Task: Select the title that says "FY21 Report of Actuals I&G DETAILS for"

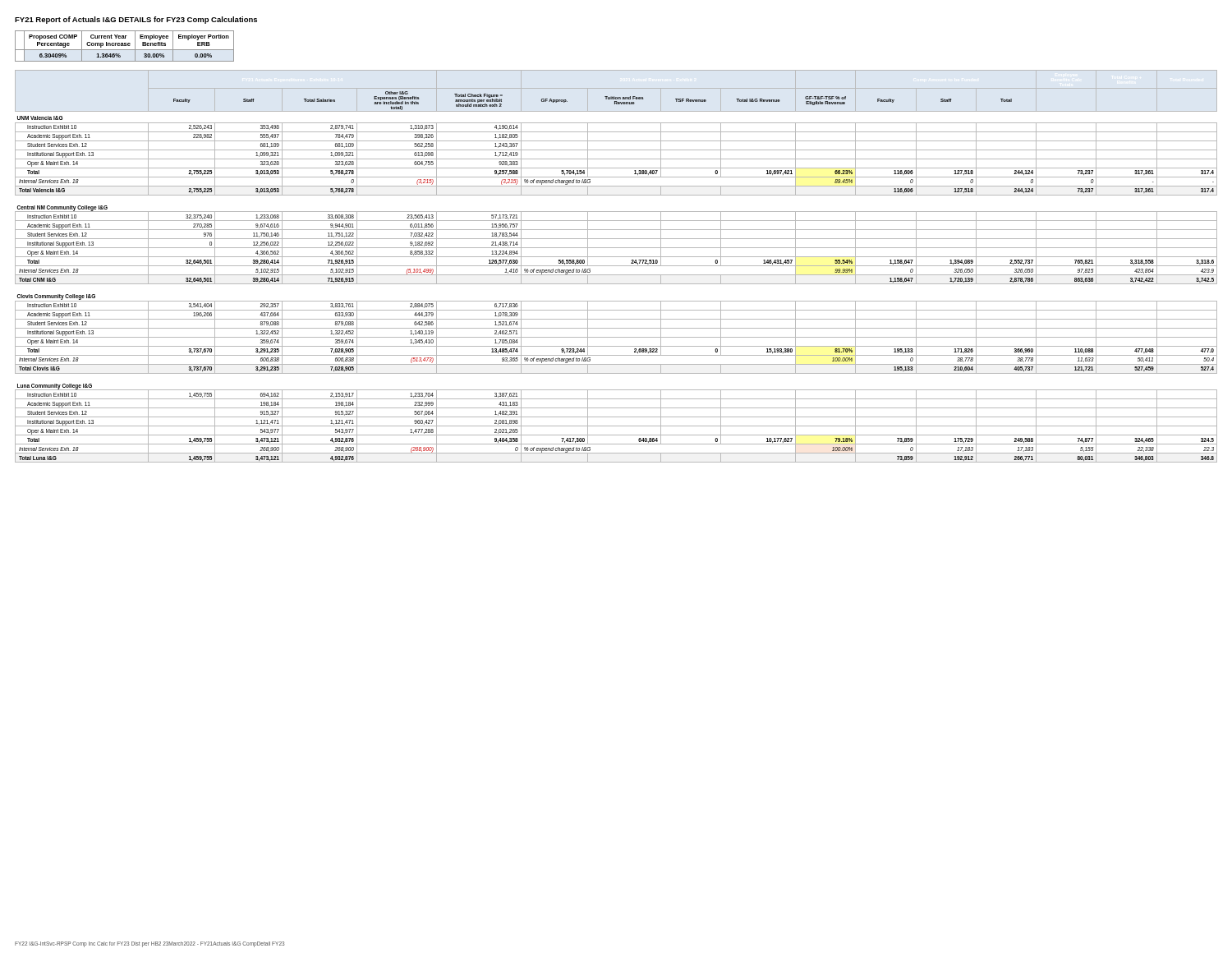Action: [136, 19]
